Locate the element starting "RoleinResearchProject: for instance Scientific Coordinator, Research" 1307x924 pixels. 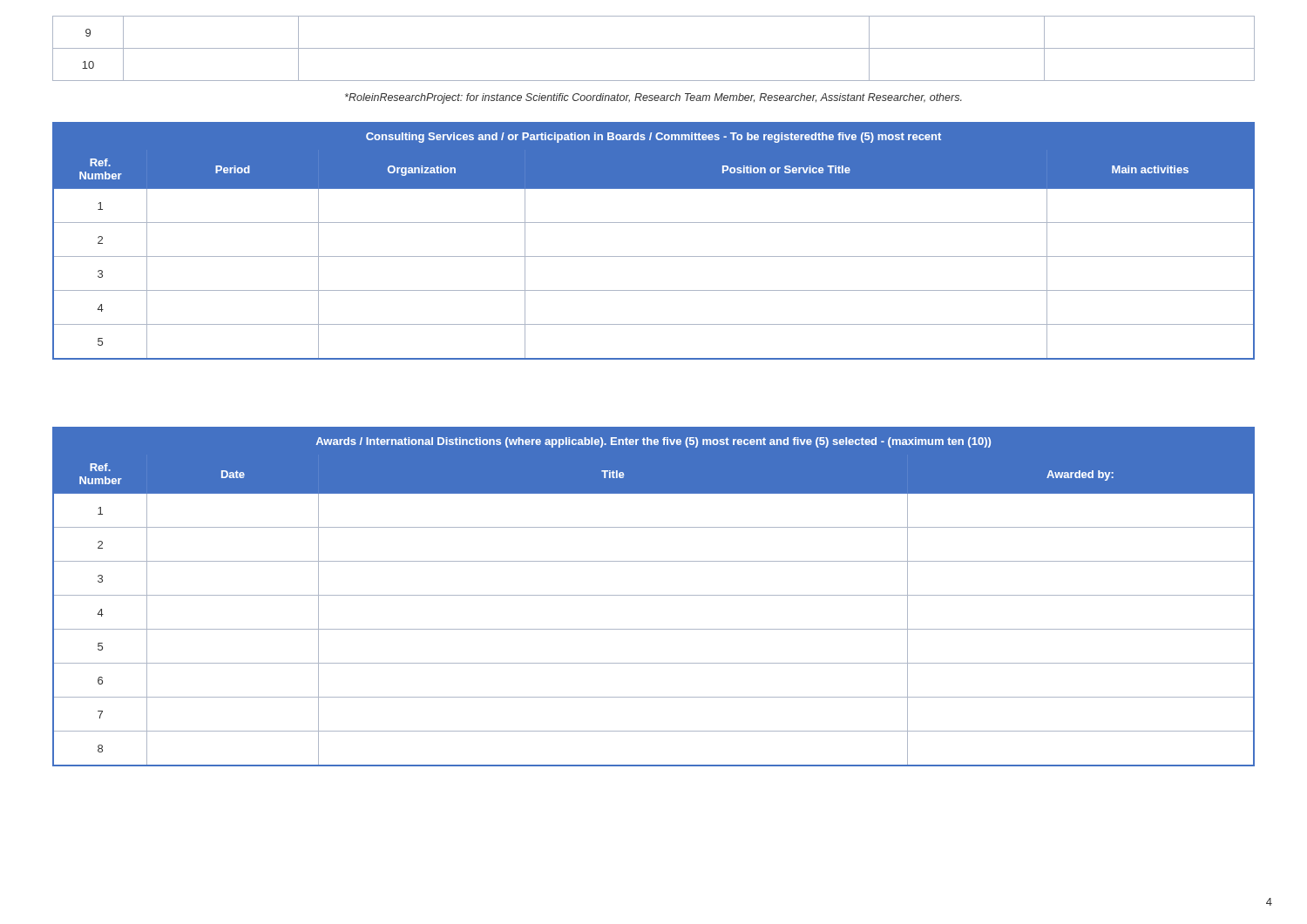[654, 98]
